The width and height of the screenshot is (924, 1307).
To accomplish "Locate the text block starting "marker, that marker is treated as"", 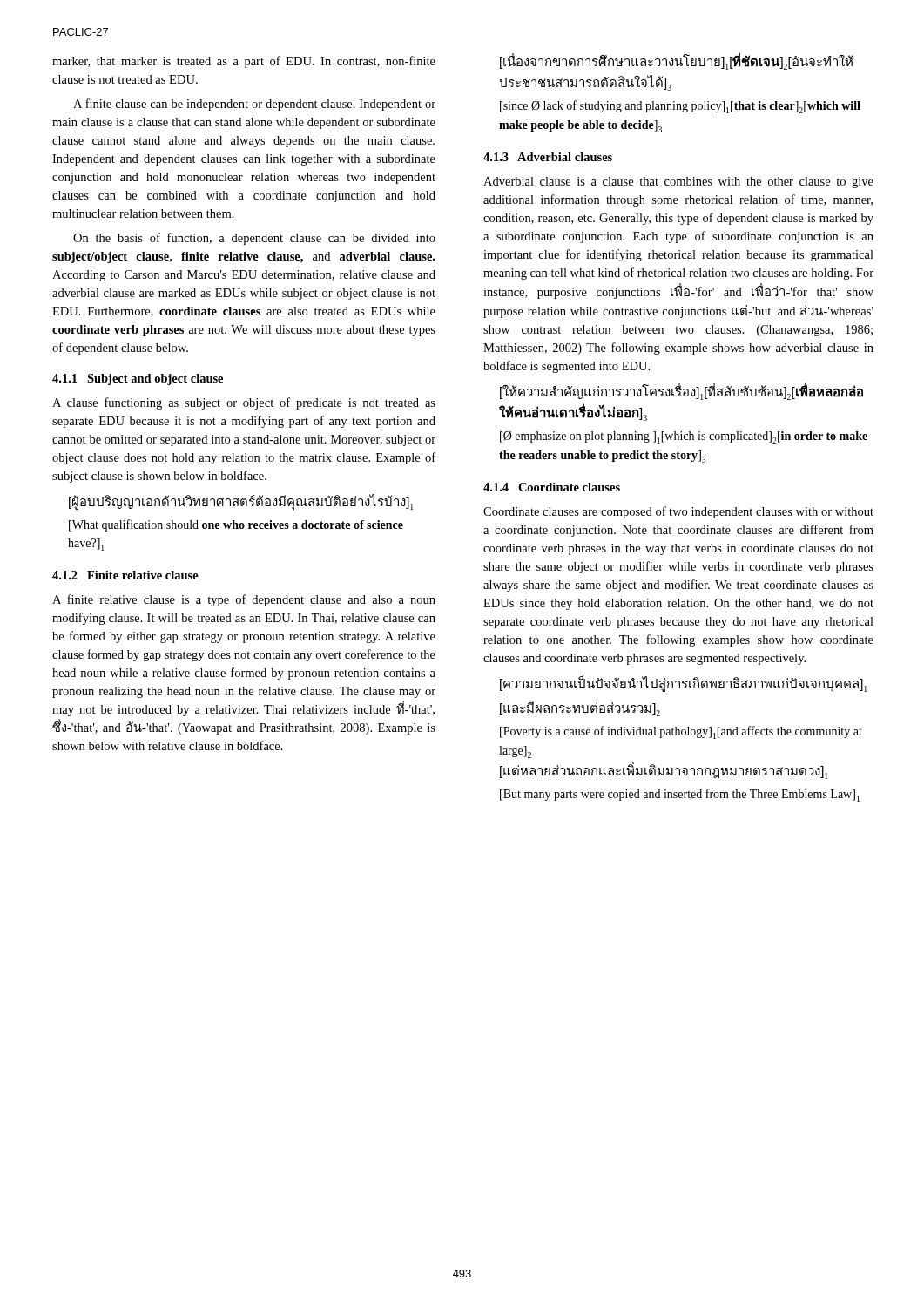I will coord(244,205).
